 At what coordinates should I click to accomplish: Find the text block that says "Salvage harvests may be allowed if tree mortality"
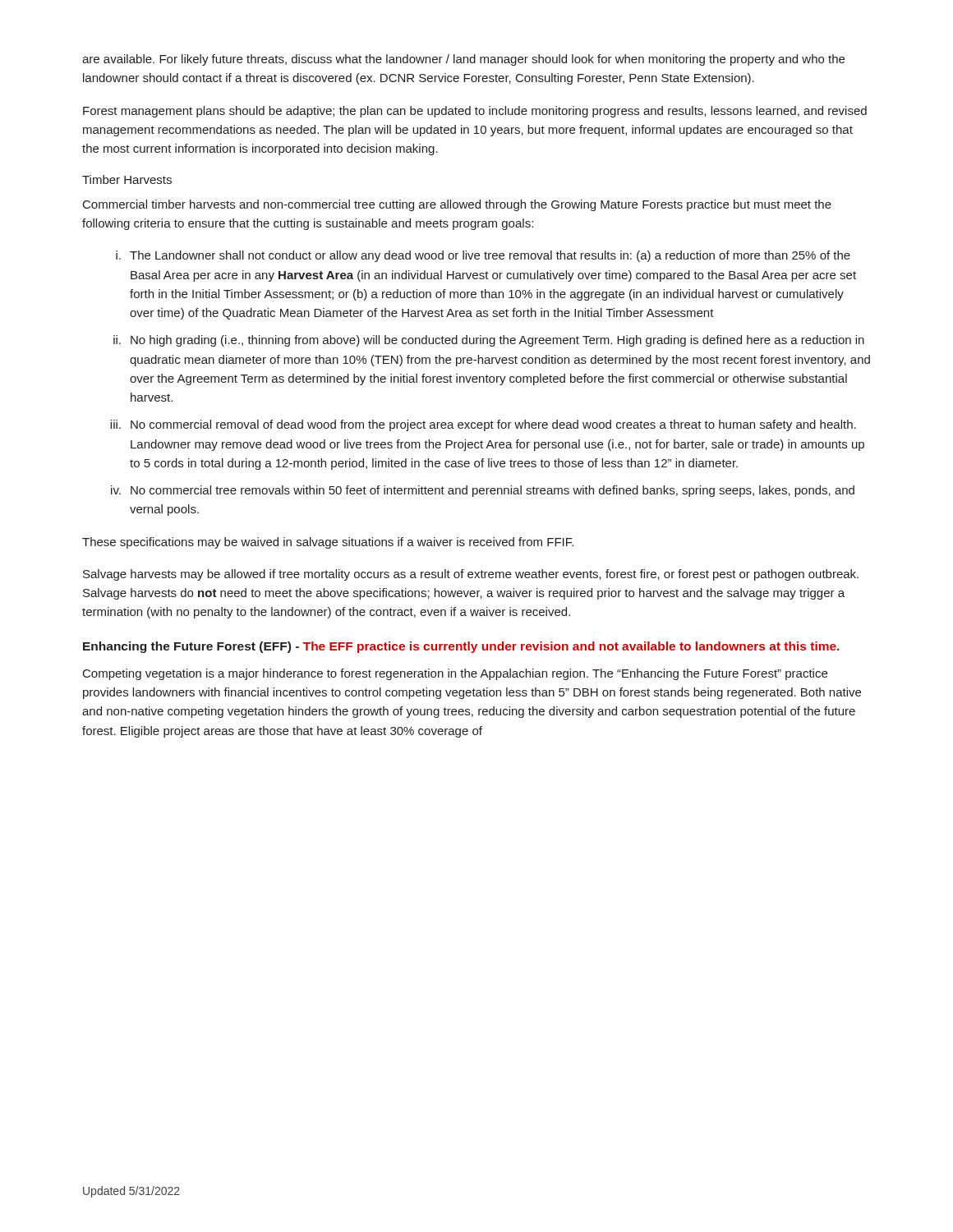(x=471, y=593)
